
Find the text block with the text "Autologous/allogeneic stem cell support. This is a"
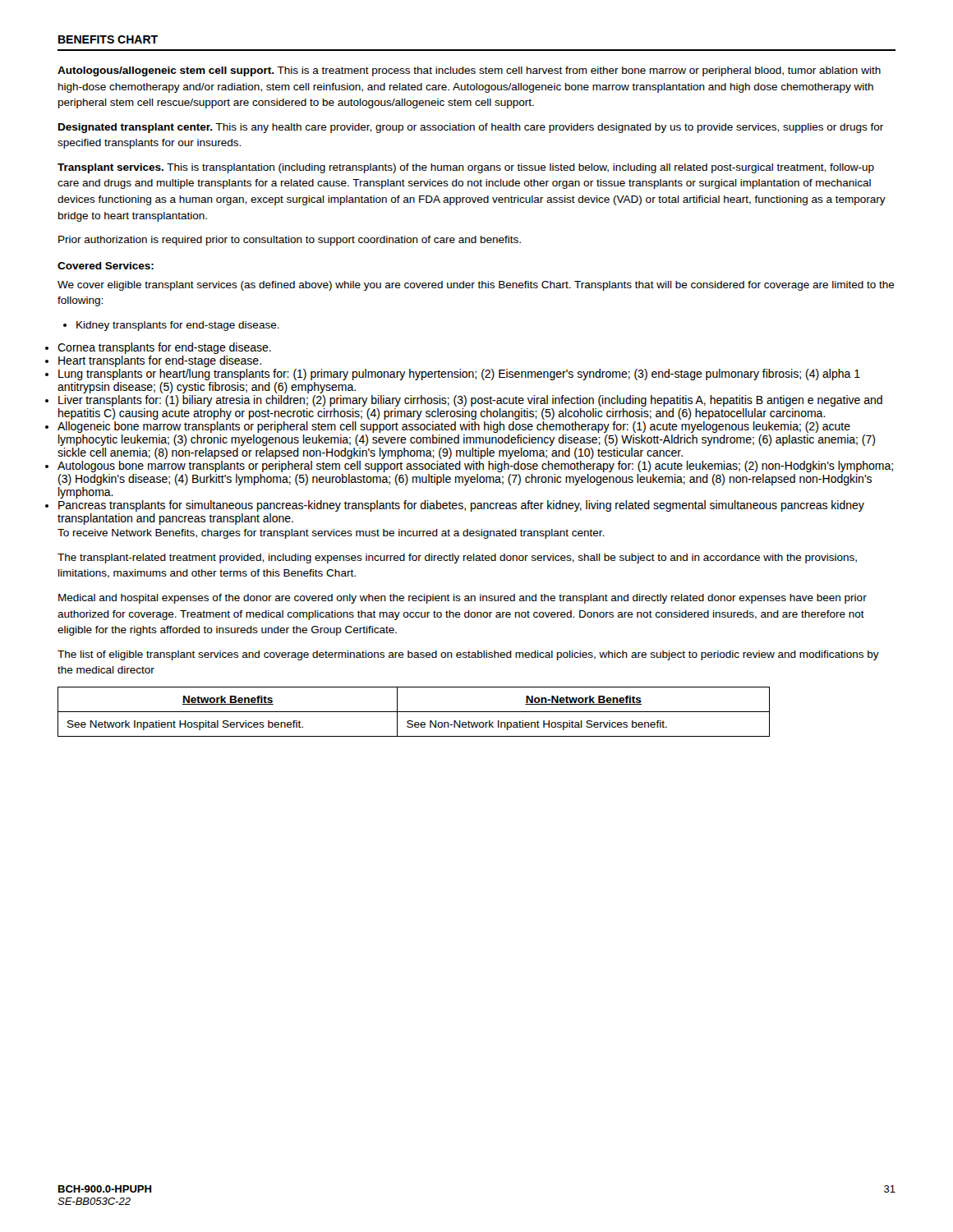tap(476, 87)
